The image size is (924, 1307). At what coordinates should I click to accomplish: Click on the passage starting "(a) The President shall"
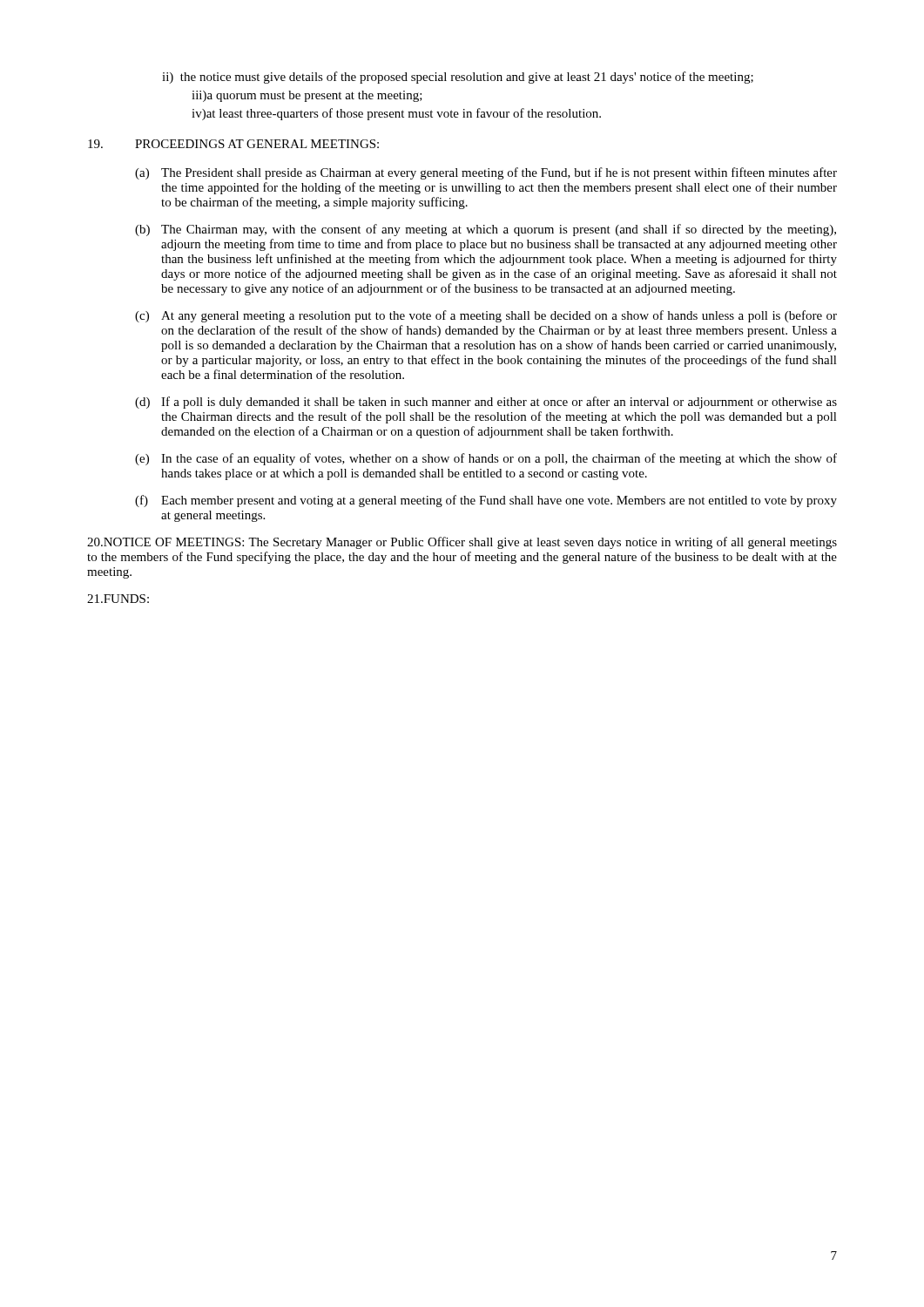[x=486, y=188]
